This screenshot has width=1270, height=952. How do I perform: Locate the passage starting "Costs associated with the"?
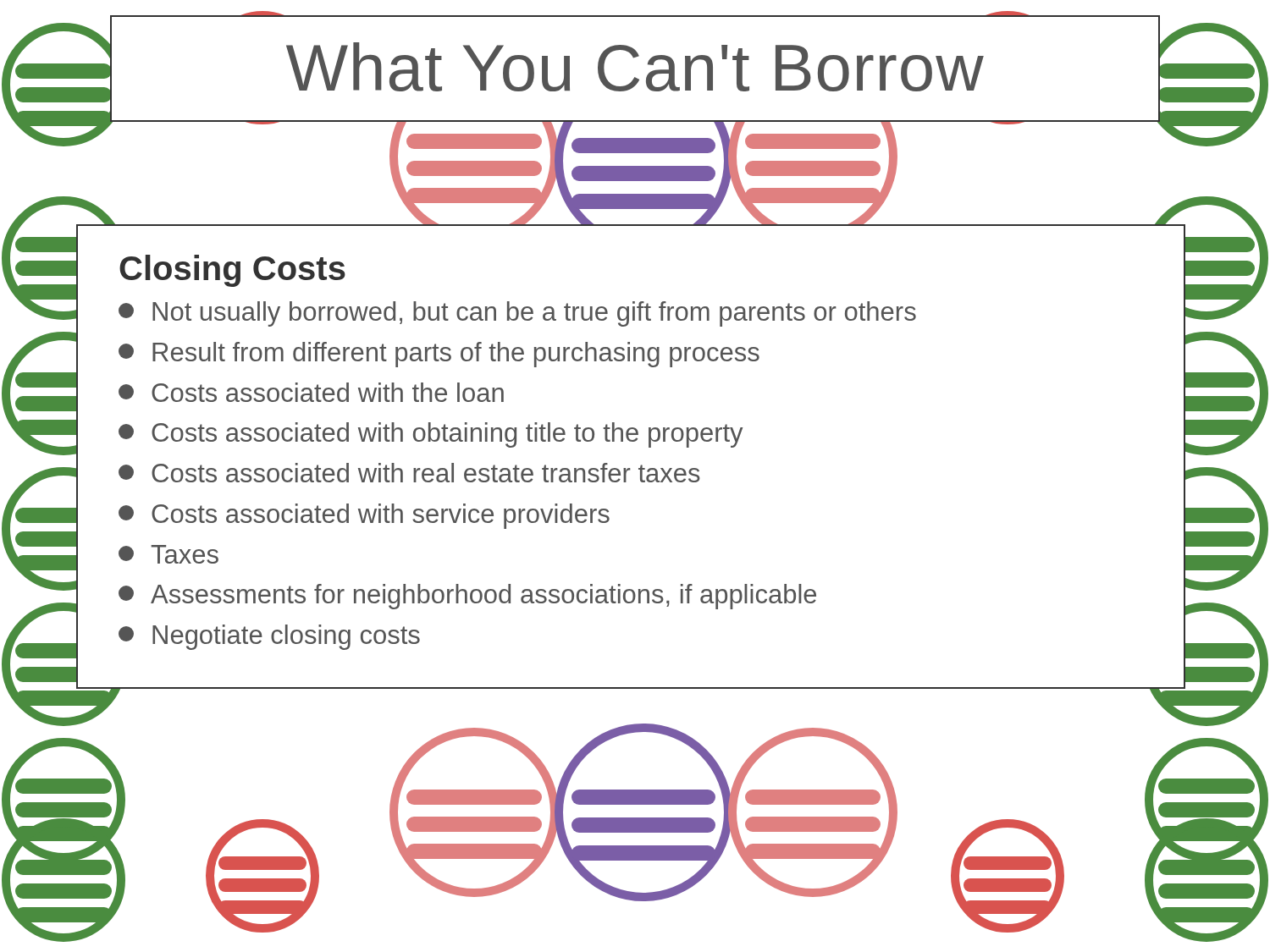pyautogui.click(x=312, y=393)
